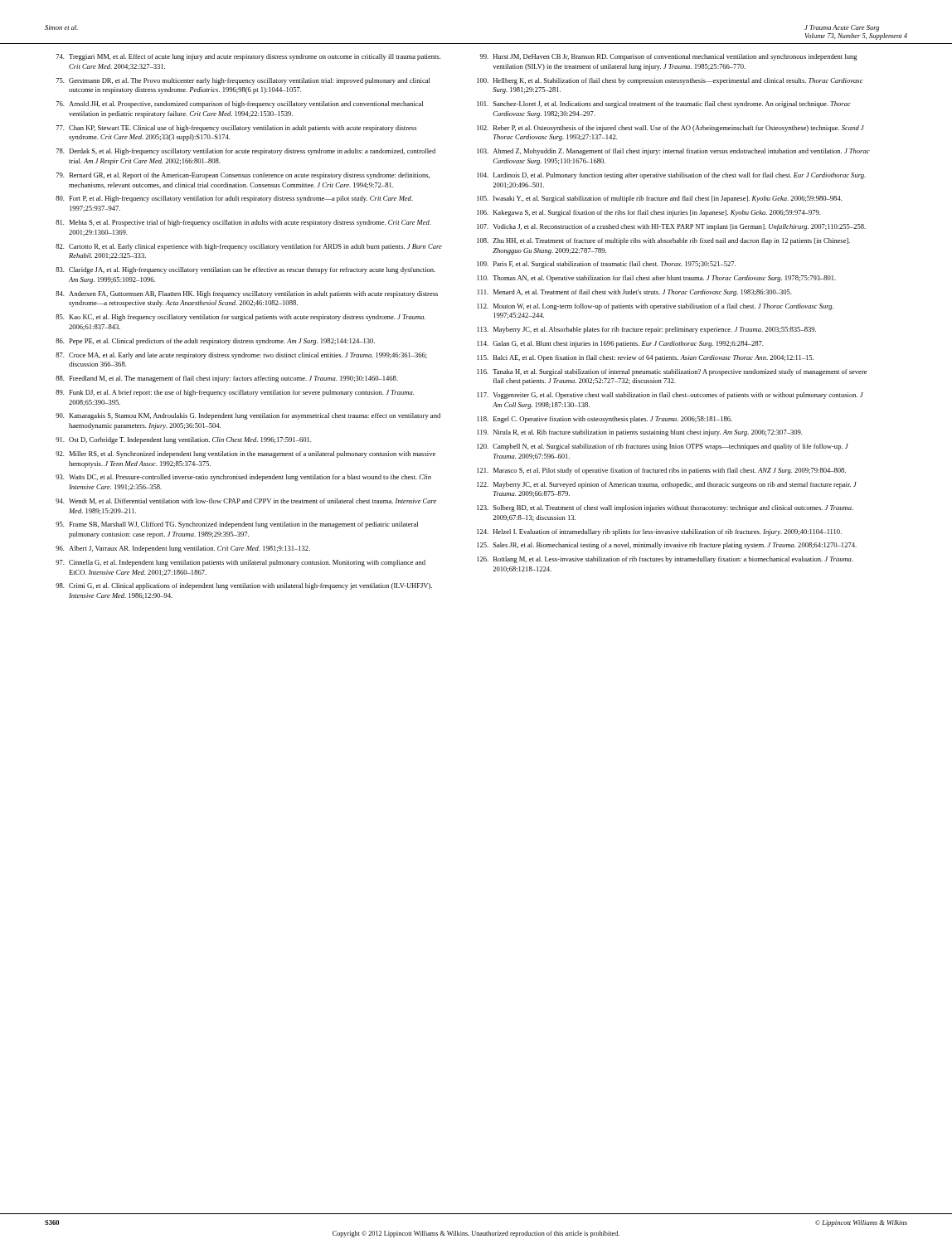This screenshot has height=1244, width=952.
Task: Select the list item with the text "98. Crimi G,"
Action: (x=244, y=591)
